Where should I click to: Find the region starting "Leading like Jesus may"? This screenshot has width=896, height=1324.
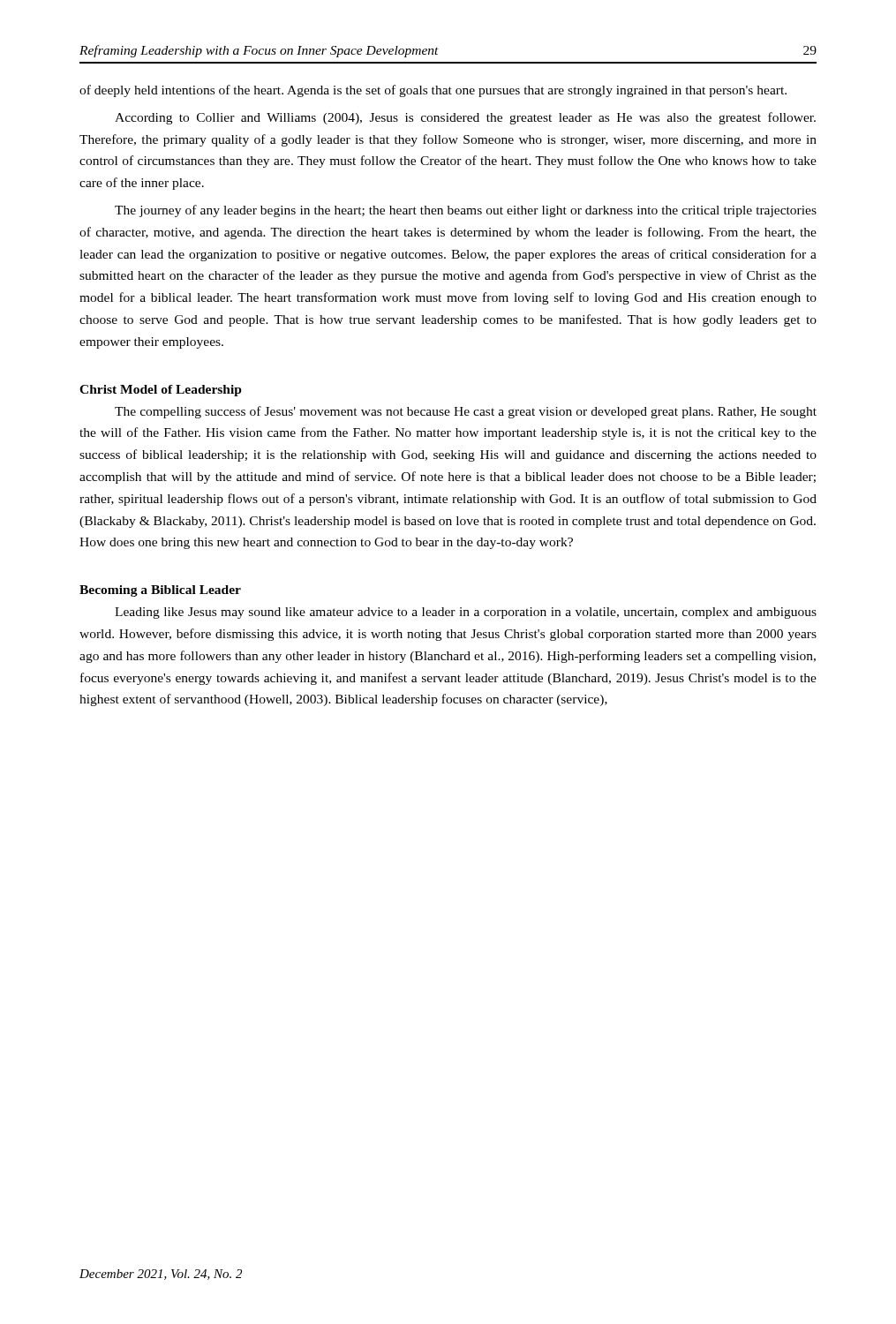(x=448, y=655)
